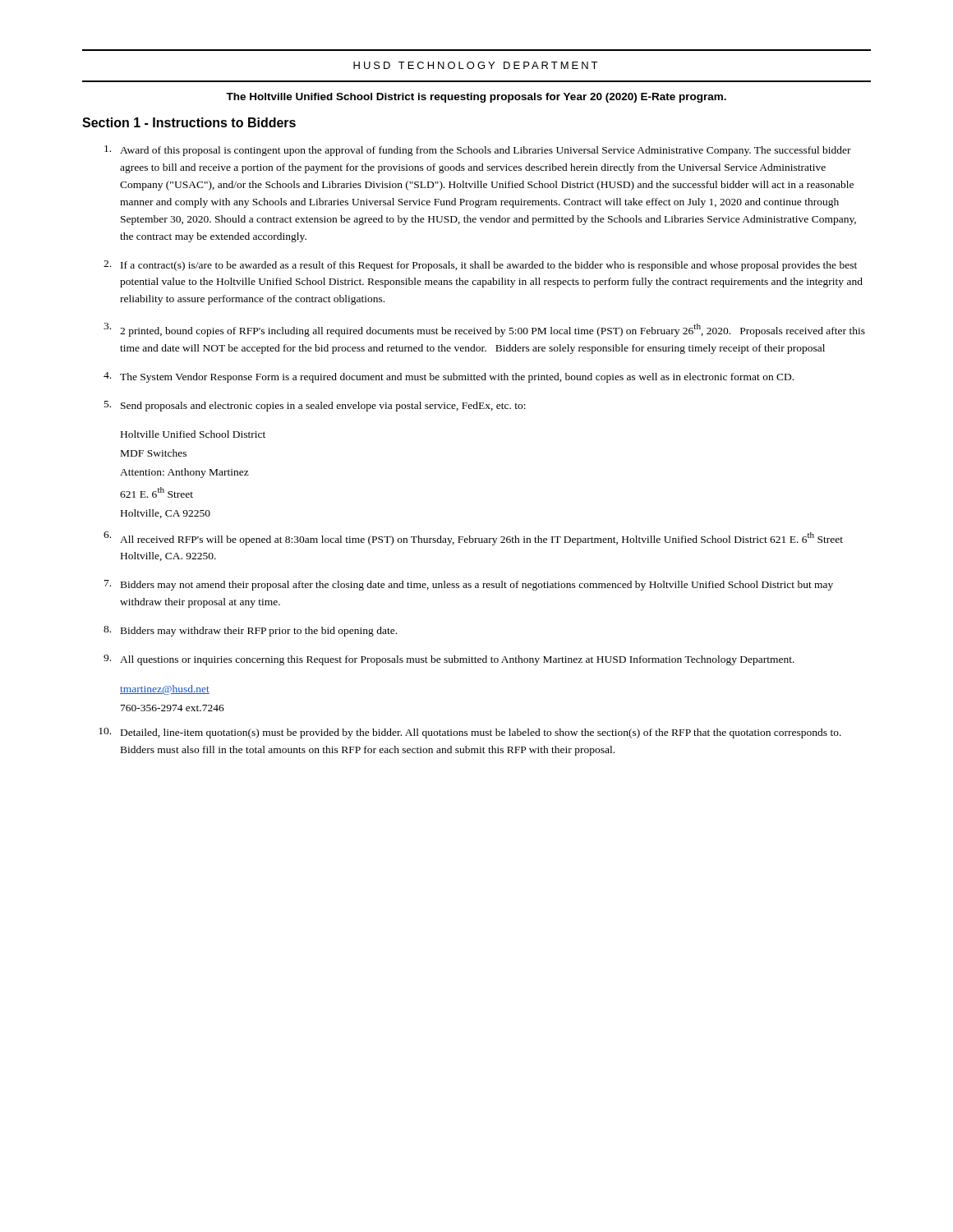Find "tmartinez@husd.net 760-356-2974 ext.7246" on this page
The height and width of the screenshot is (1232, 953).
(172, 698)
